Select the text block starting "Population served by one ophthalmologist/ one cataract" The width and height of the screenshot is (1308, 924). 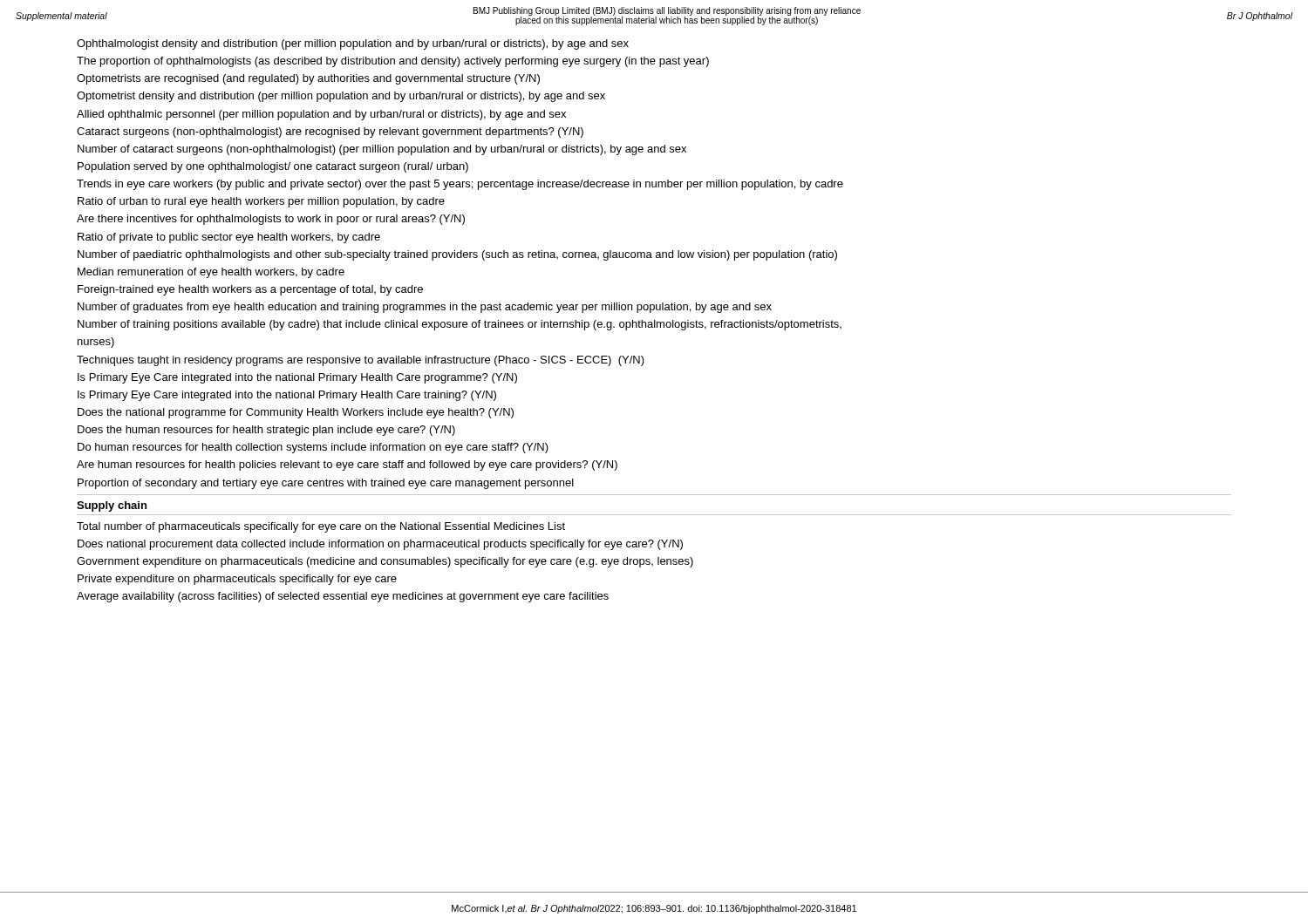point(273,166)
